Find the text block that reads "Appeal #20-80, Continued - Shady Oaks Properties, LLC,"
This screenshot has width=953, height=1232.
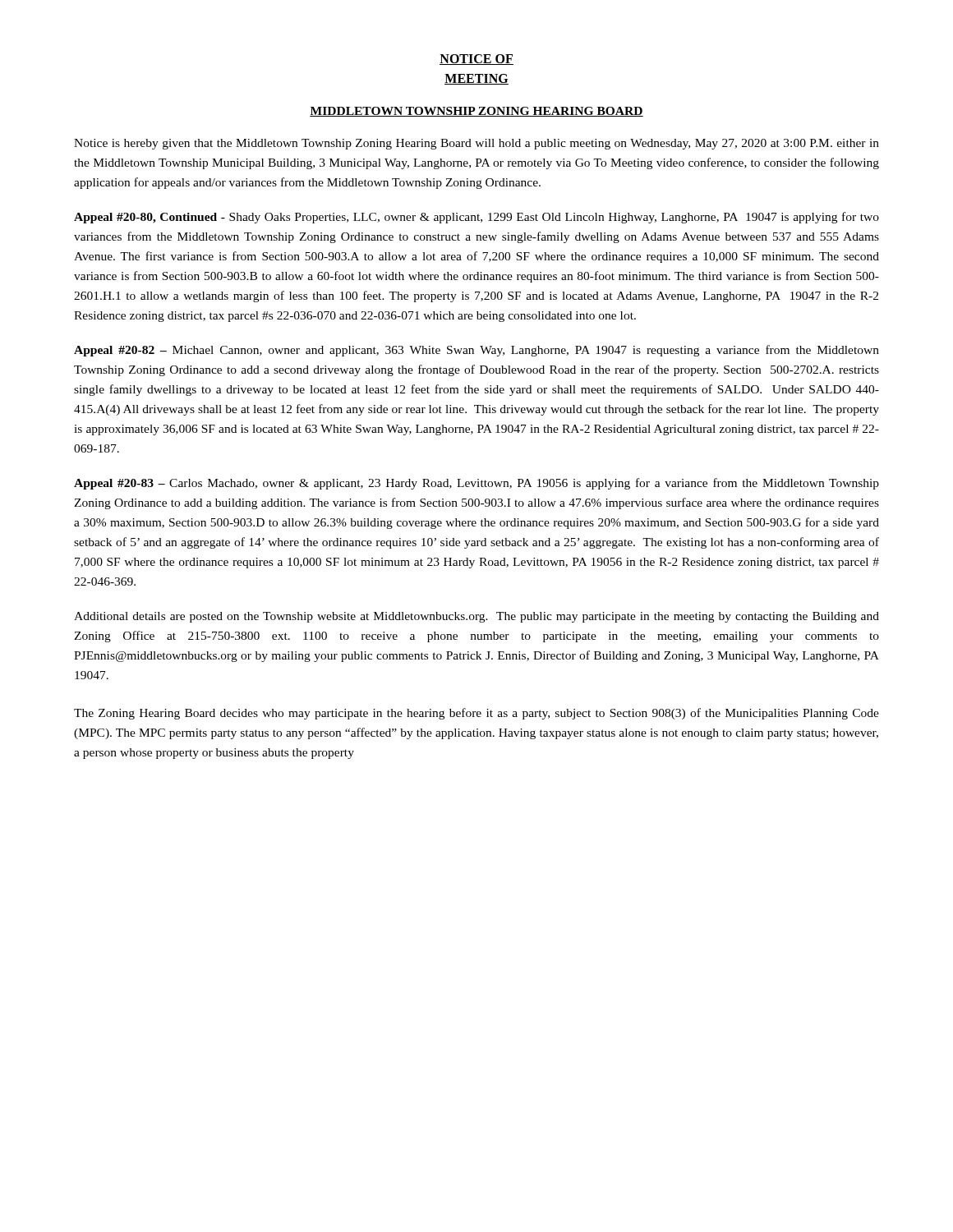click(476, 266)
